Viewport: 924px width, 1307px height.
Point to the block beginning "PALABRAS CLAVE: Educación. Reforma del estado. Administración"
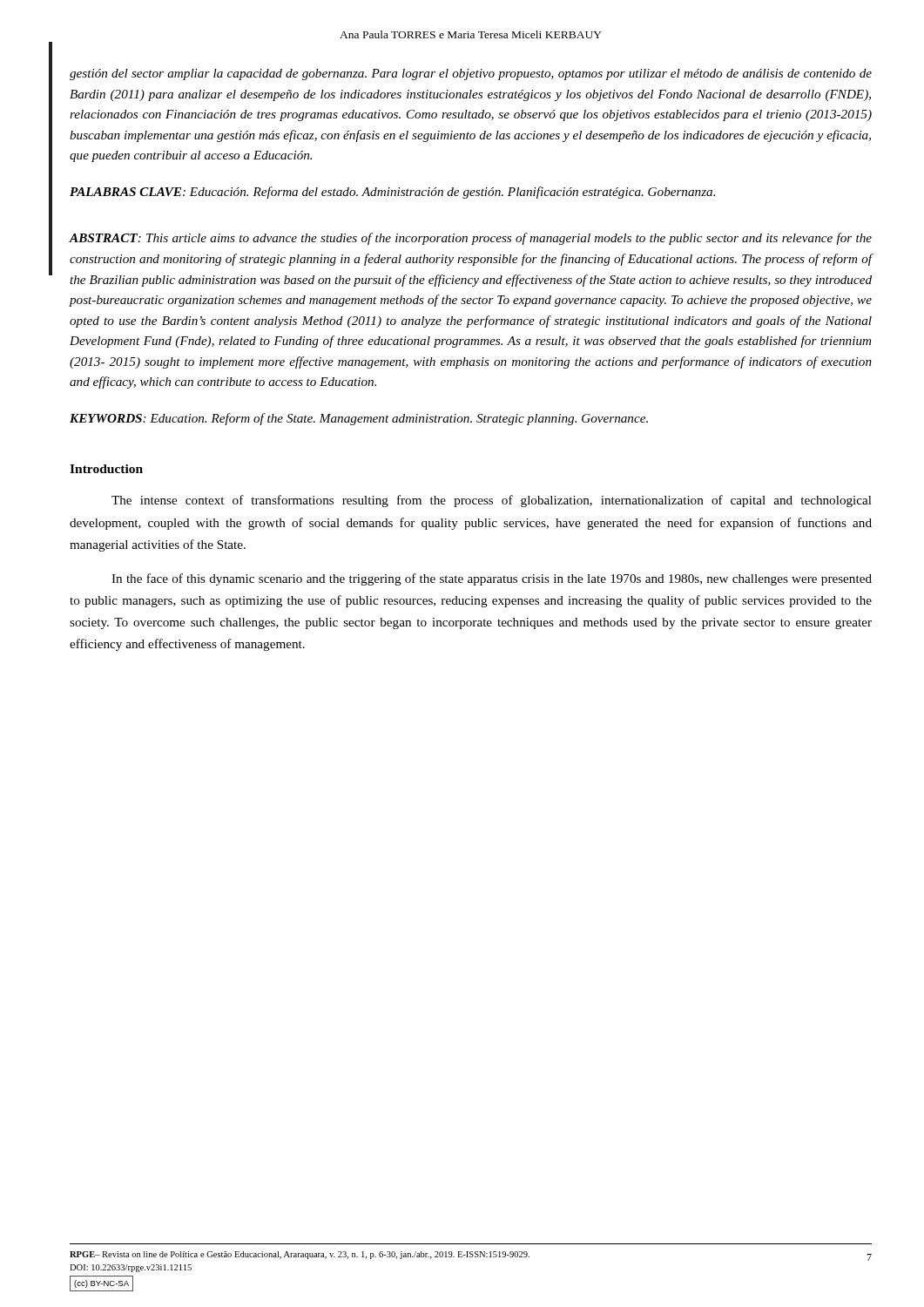point(393,191)
